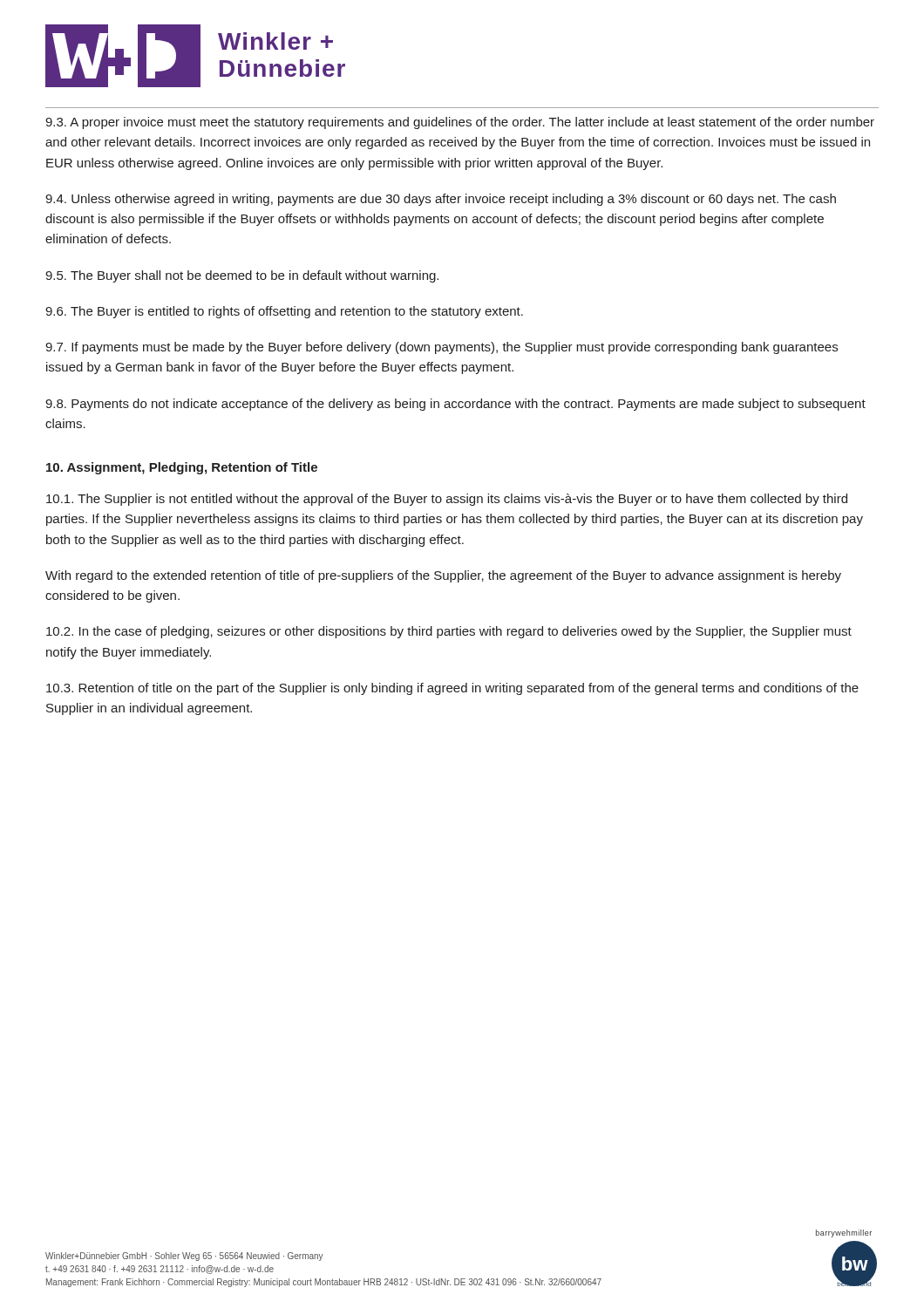This screenshot has width=924, height=1308.
Task: Locate the text block starting "With regard to the"
Action: tap(443, 585)
